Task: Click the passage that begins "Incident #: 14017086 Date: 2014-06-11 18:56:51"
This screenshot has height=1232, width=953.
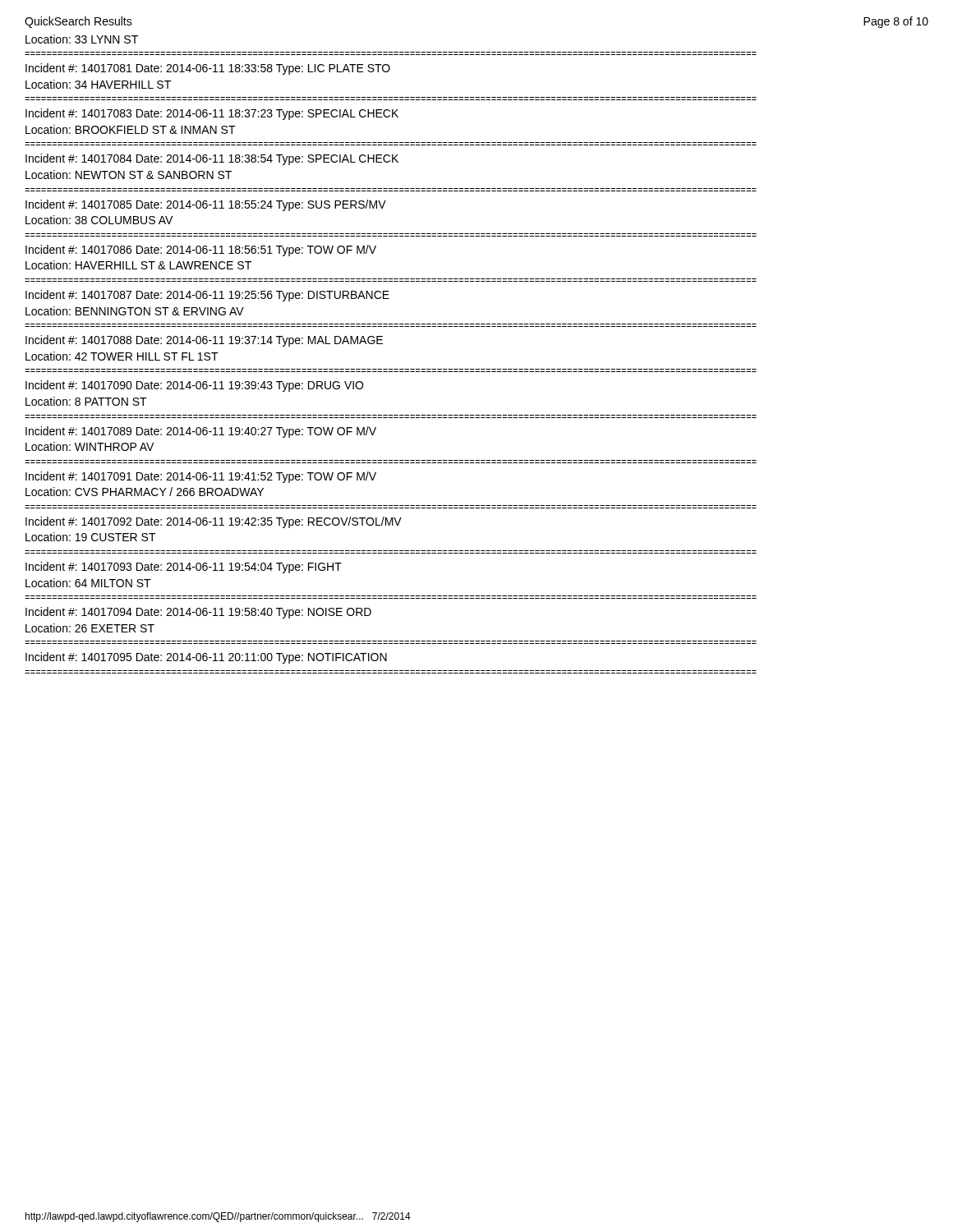Action: (201, 251)
